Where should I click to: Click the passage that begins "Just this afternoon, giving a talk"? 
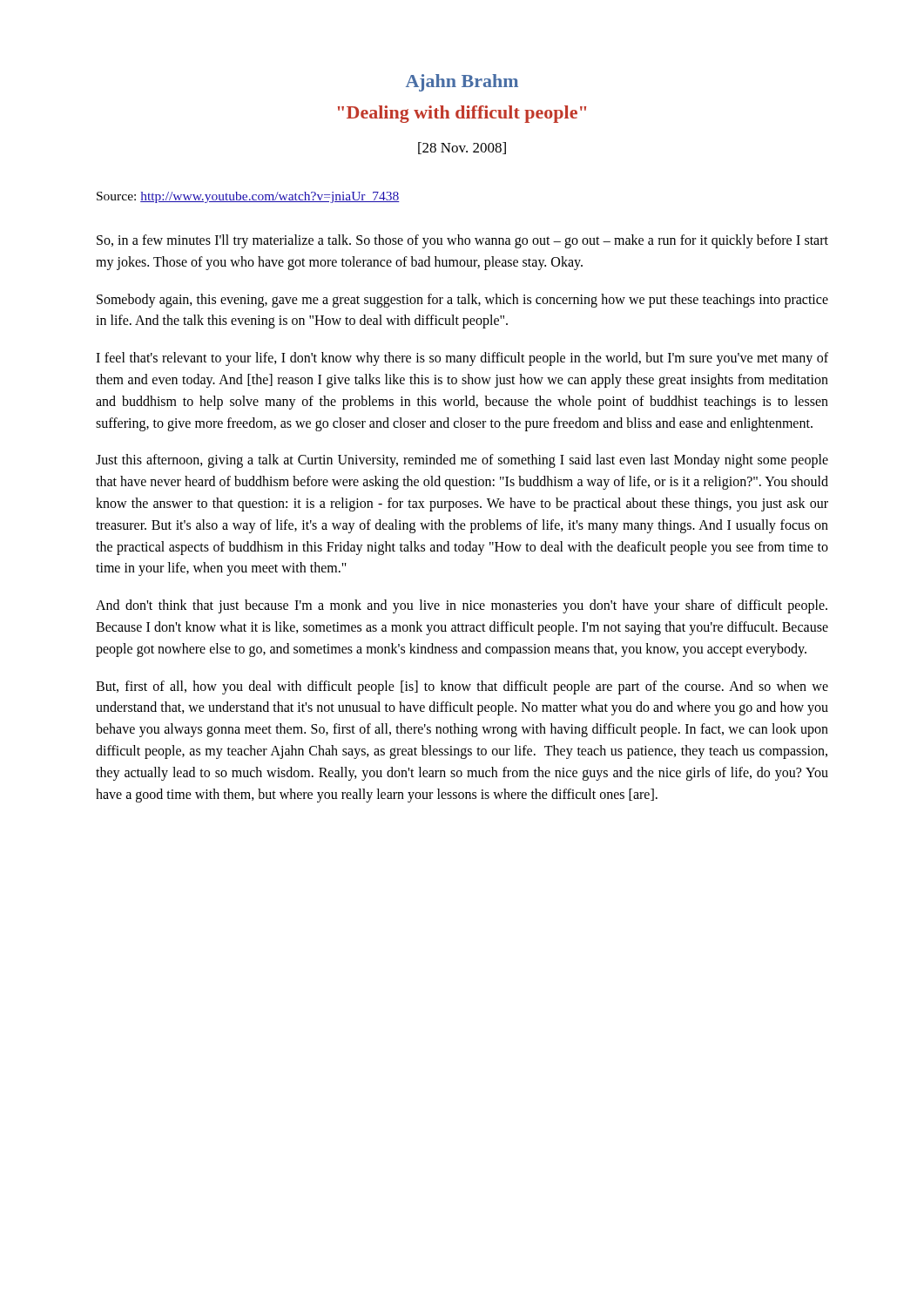(x=462, y=514)
